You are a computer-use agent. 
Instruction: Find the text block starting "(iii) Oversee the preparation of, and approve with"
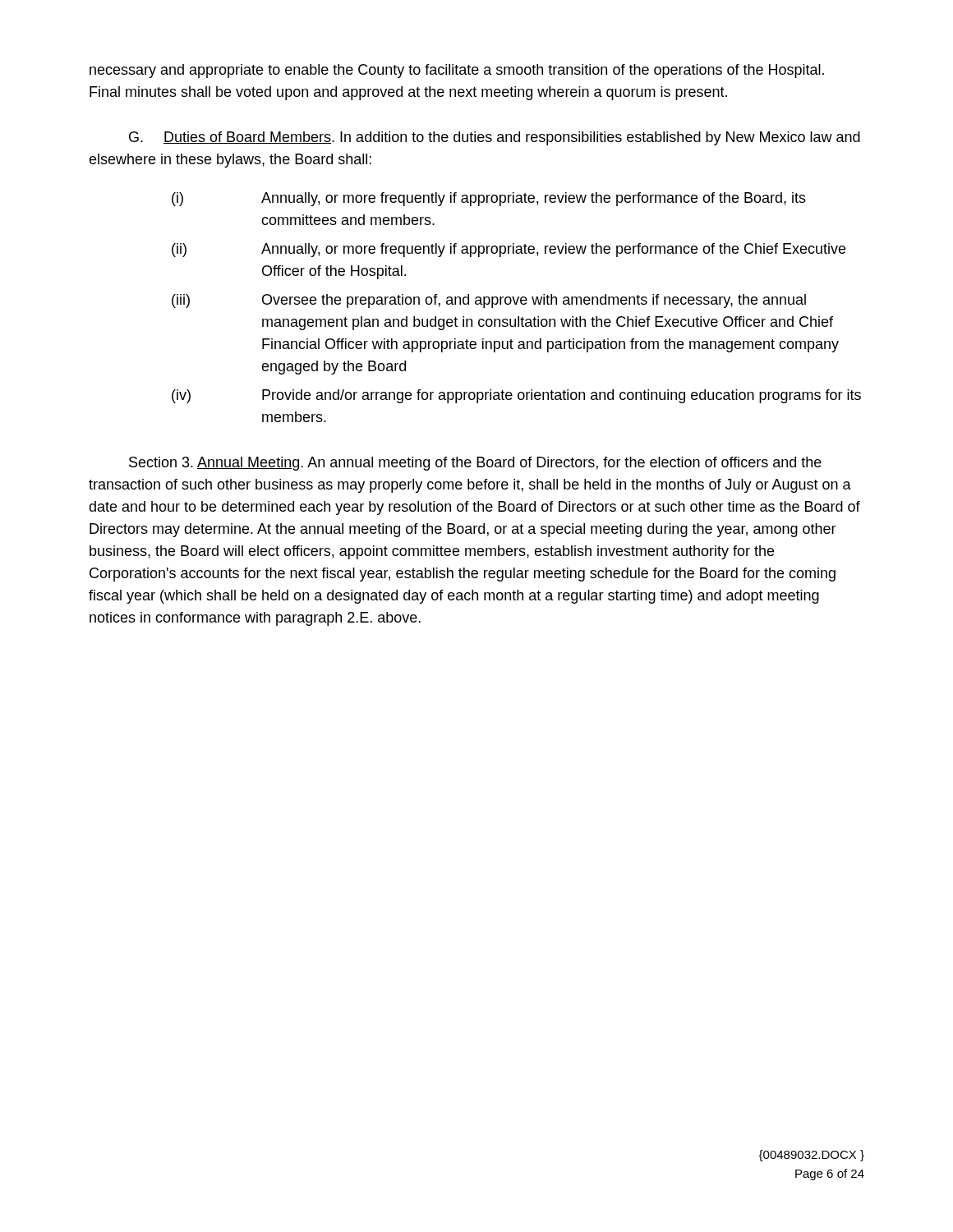476,334
